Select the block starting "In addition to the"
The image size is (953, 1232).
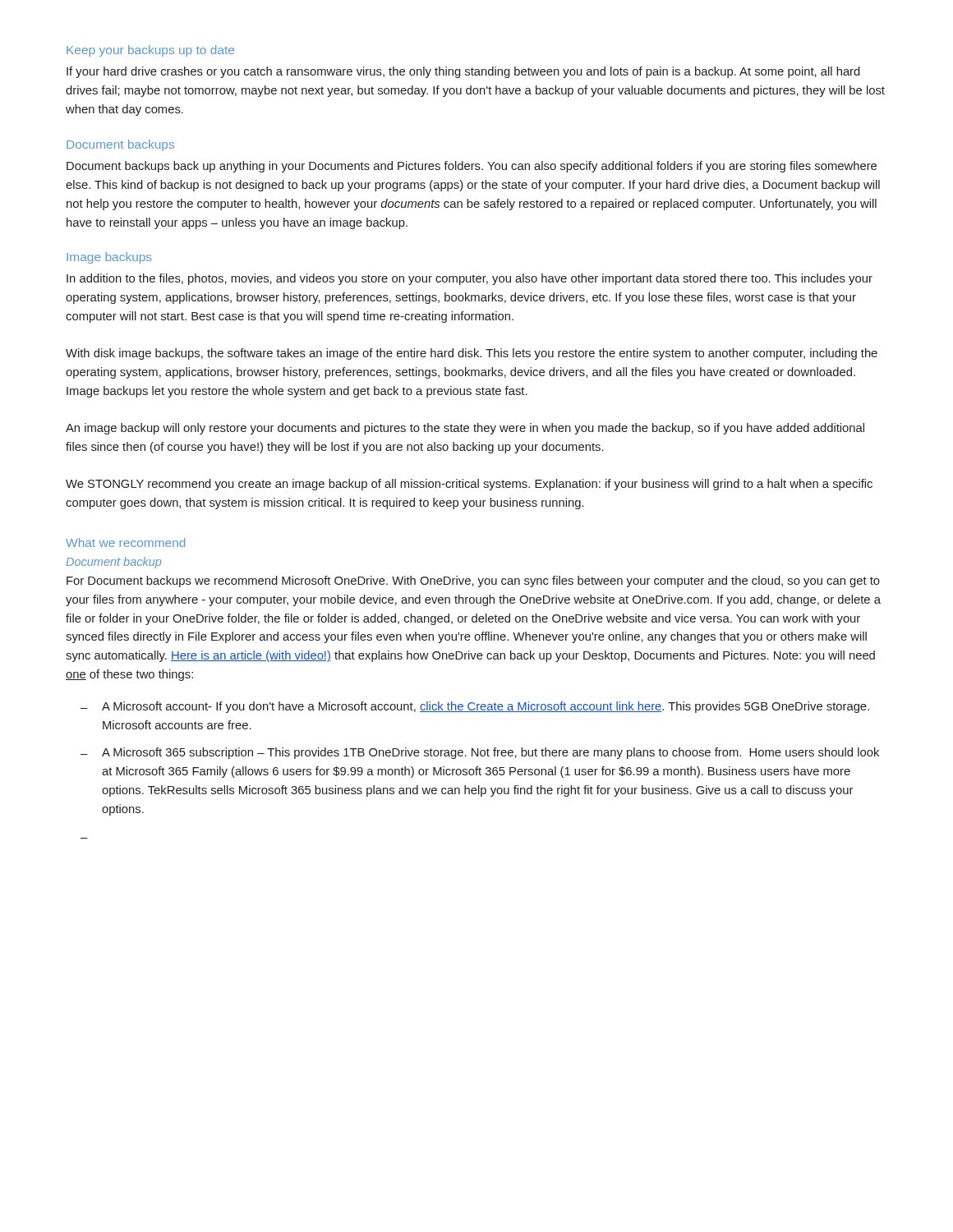[x=469, y=298]
